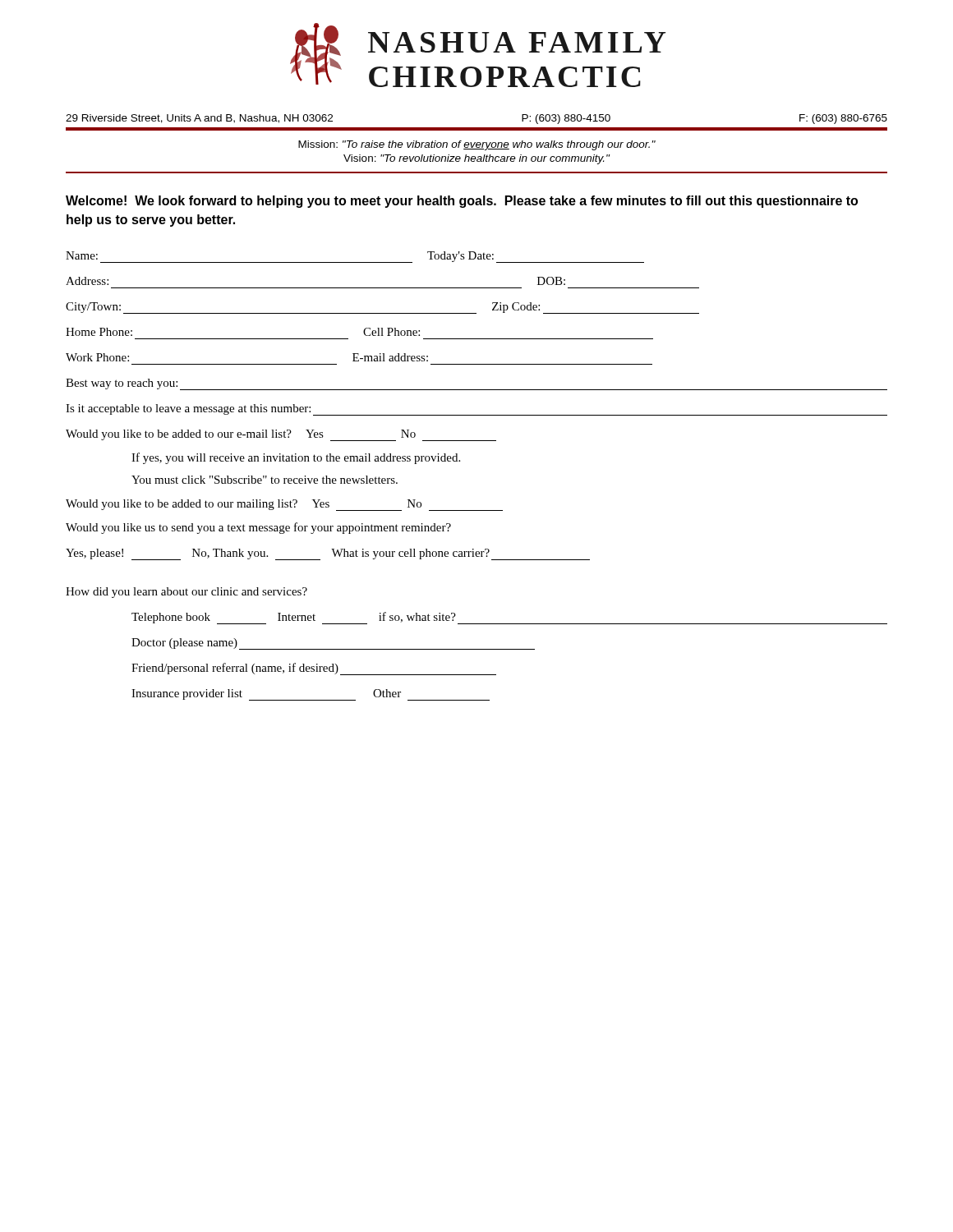Find the element starting "City/Town: Zip Code:"

382,306
